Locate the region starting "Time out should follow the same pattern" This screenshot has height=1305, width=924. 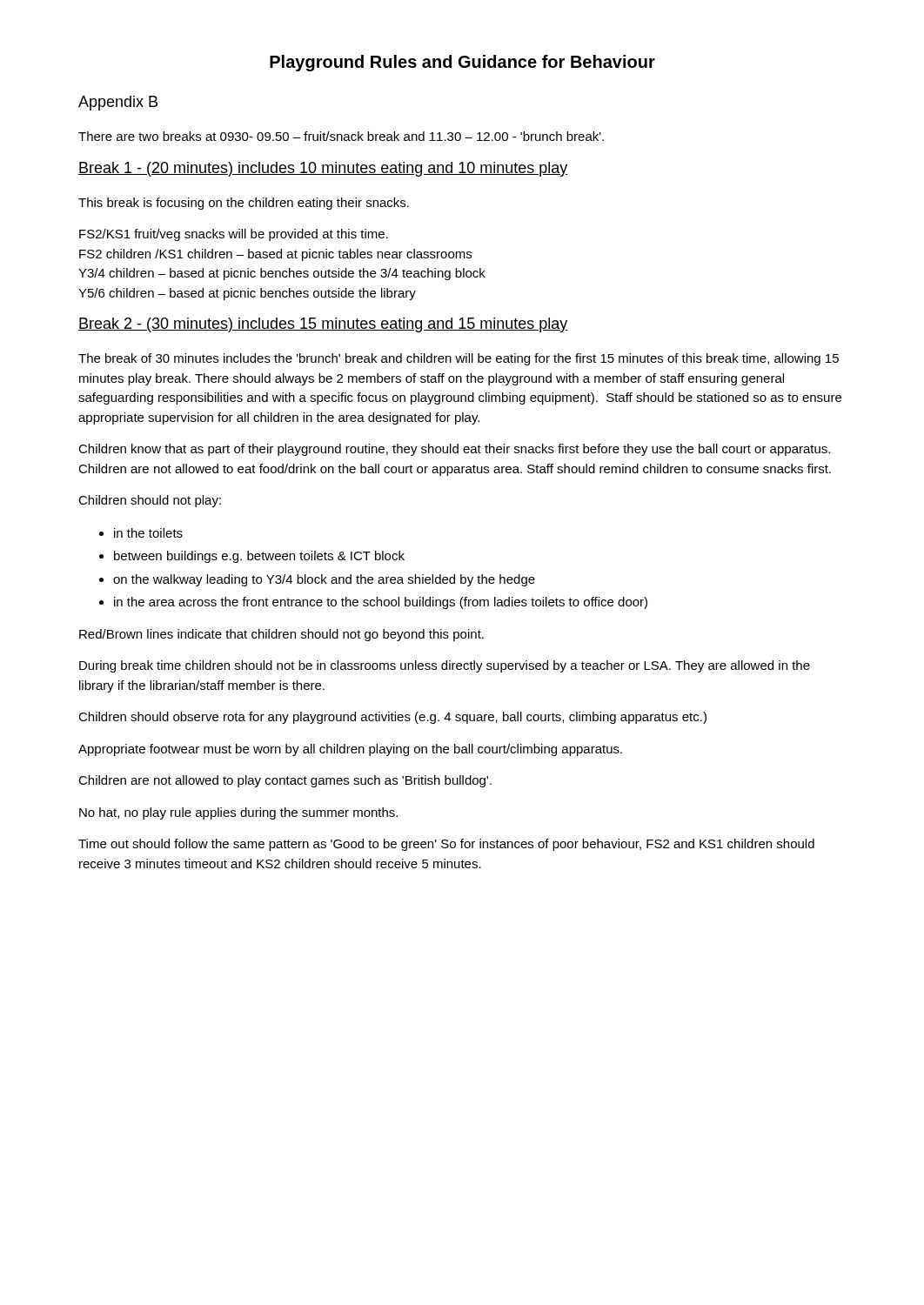click(447, 853)
